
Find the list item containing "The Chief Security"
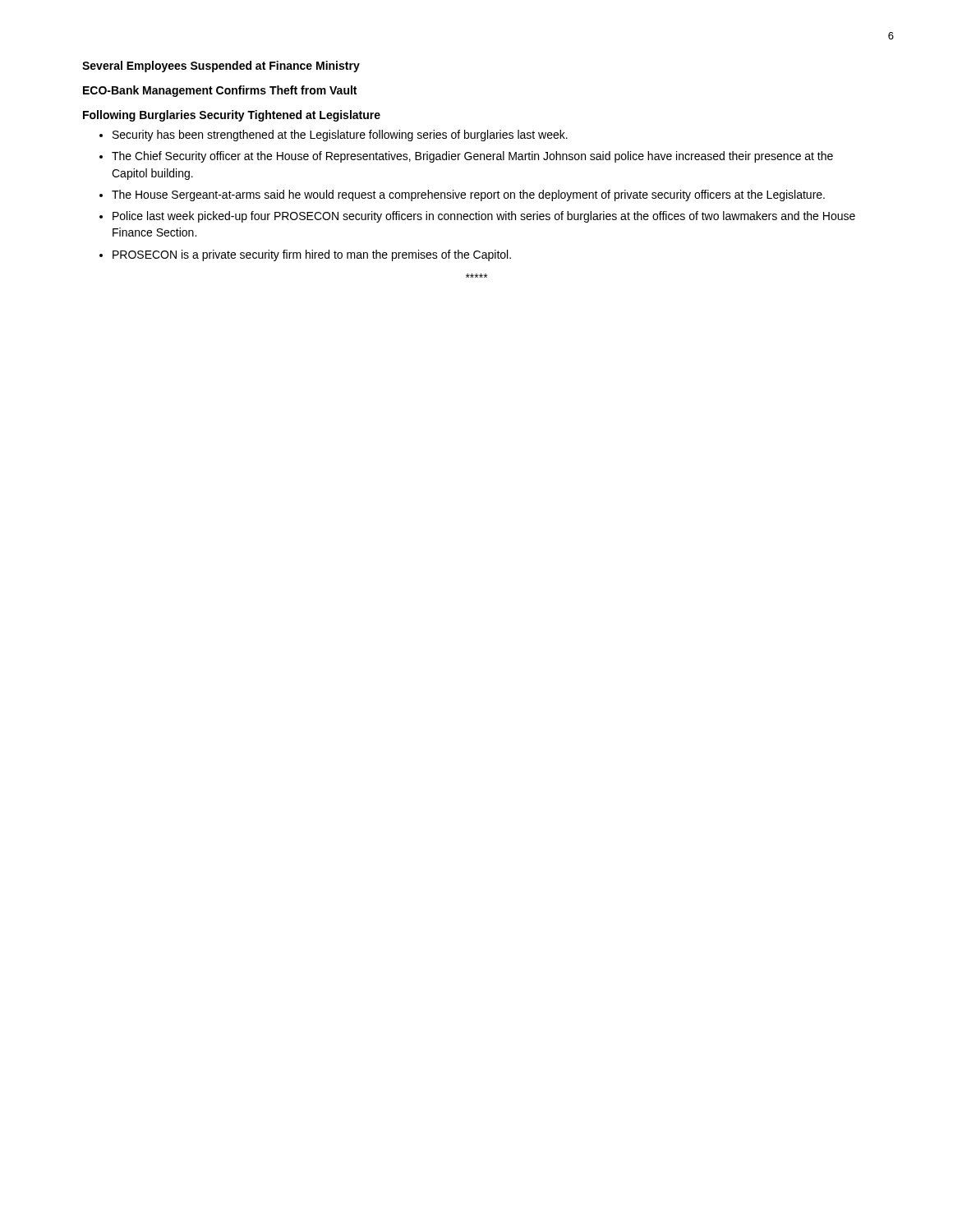click(472, 165)
